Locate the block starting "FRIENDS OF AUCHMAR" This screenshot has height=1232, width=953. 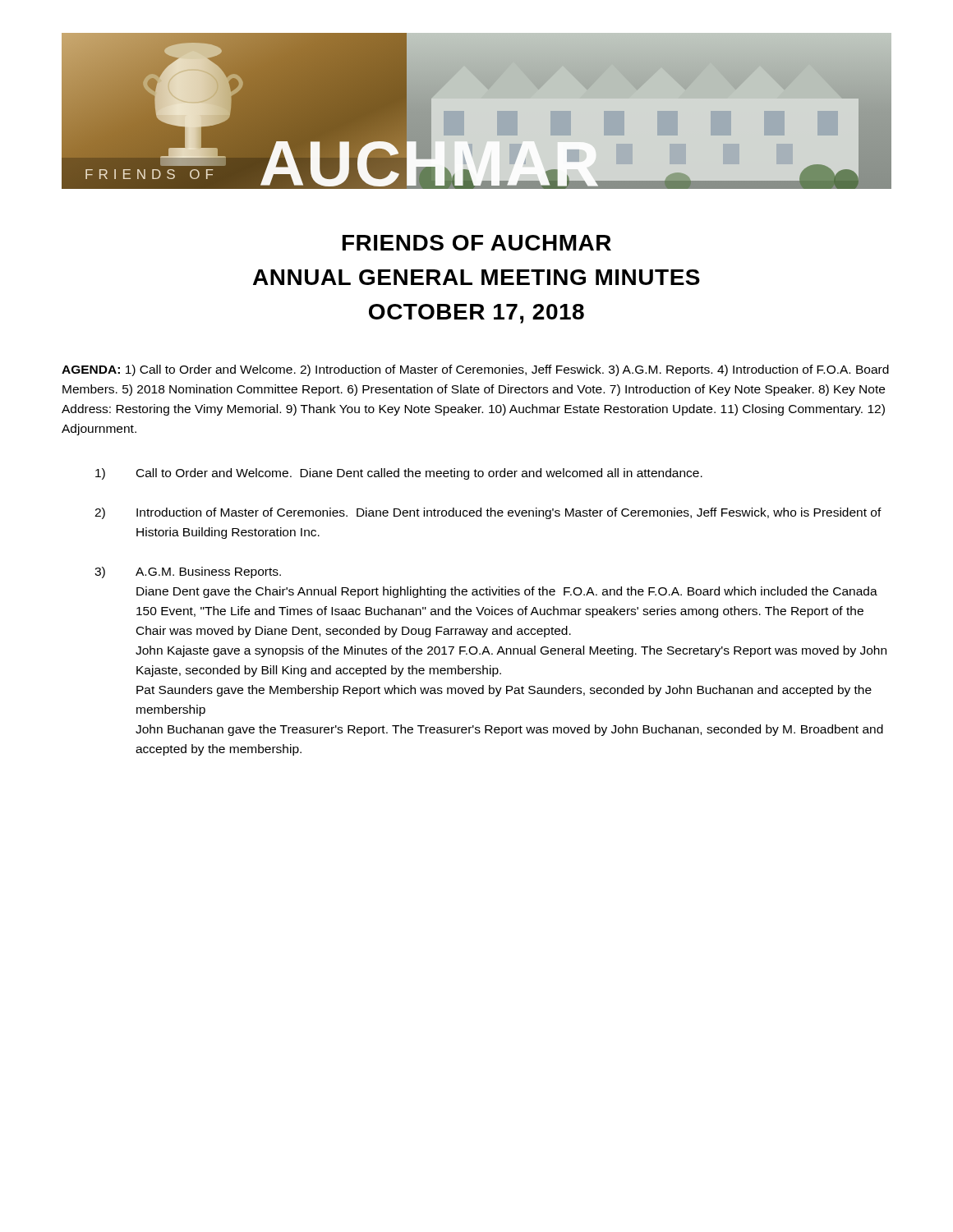click(476, 278)
